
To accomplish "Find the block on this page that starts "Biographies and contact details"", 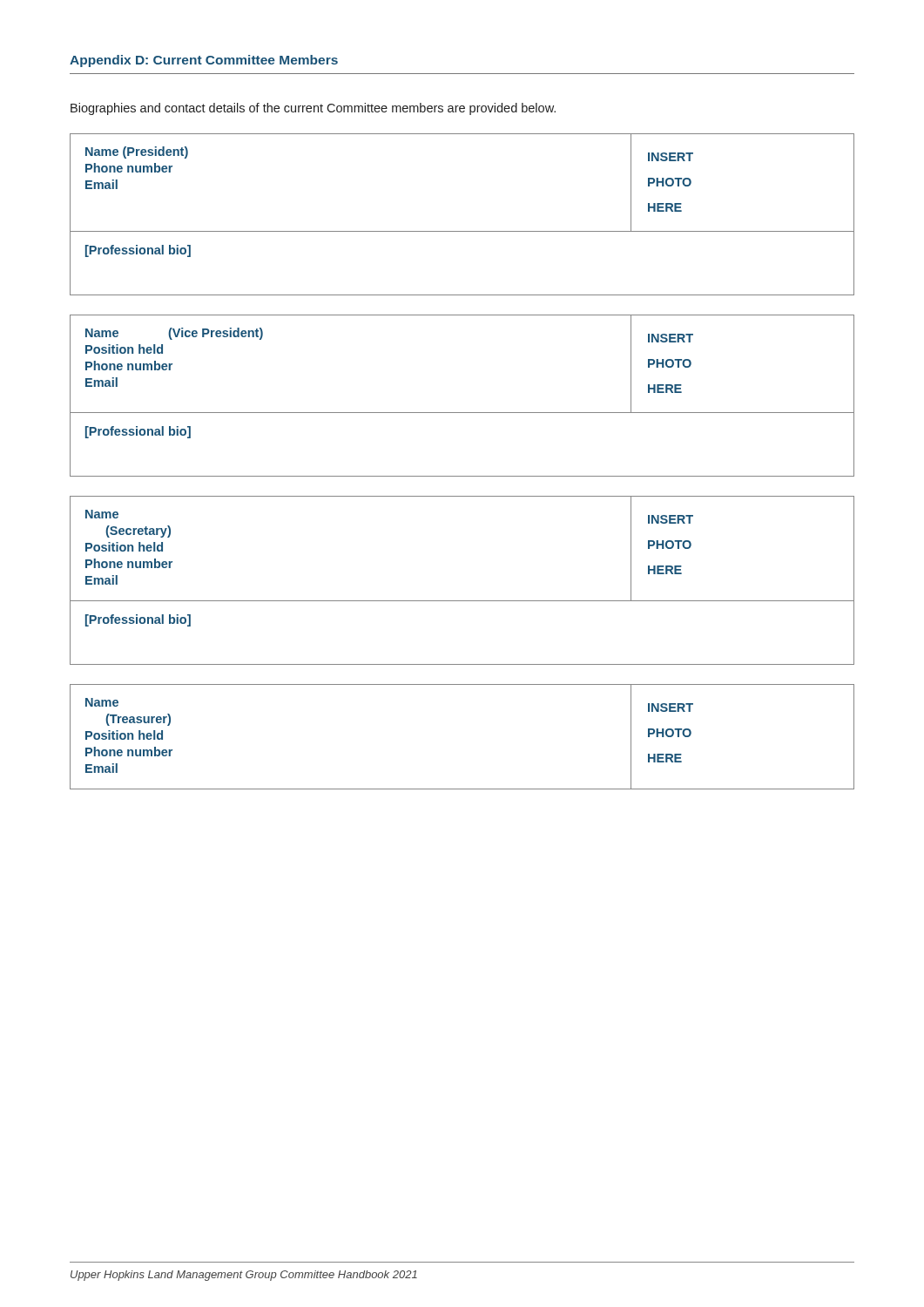I will click(x=462, y=108).
